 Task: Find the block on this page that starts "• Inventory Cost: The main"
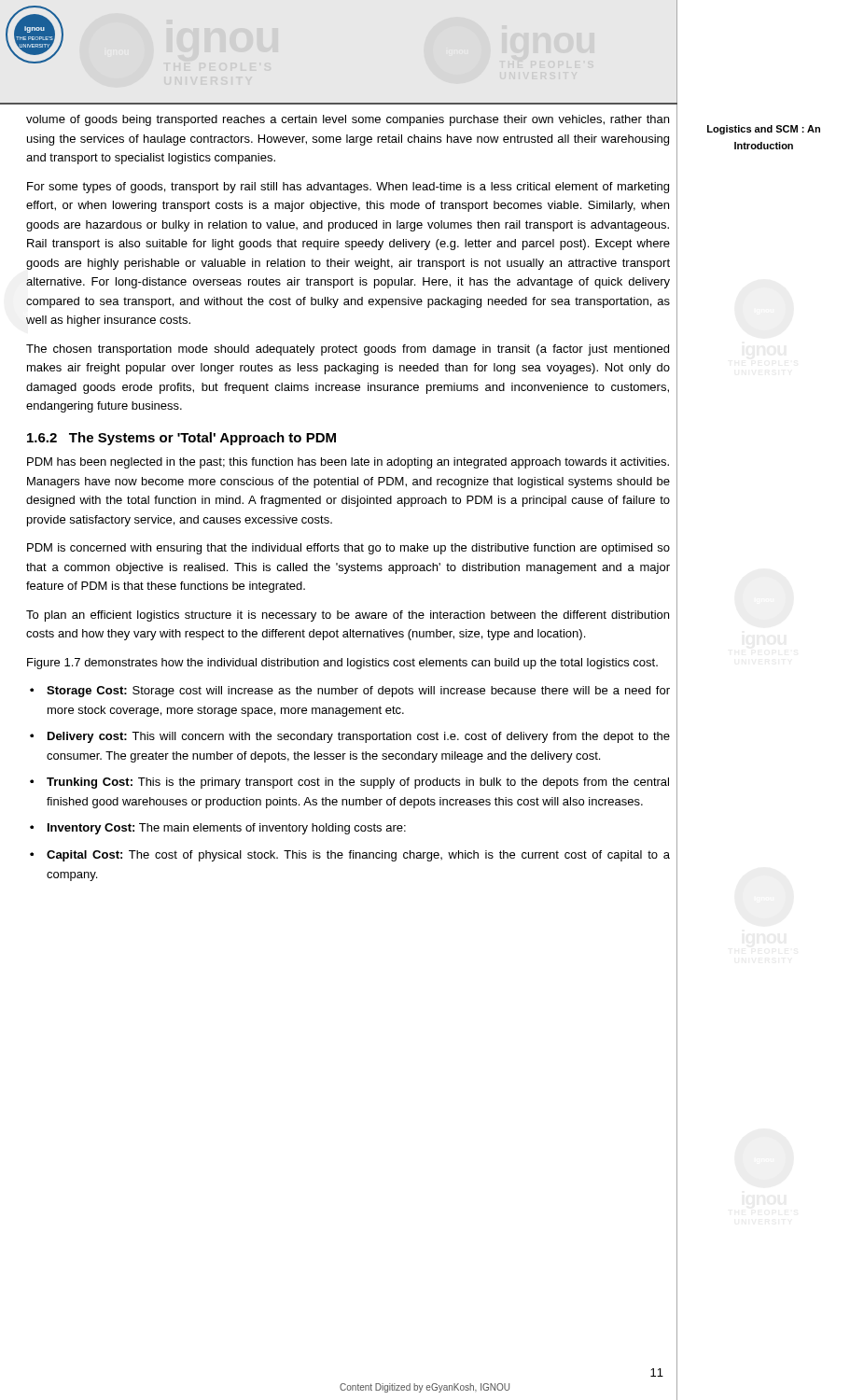coord(218,829)
